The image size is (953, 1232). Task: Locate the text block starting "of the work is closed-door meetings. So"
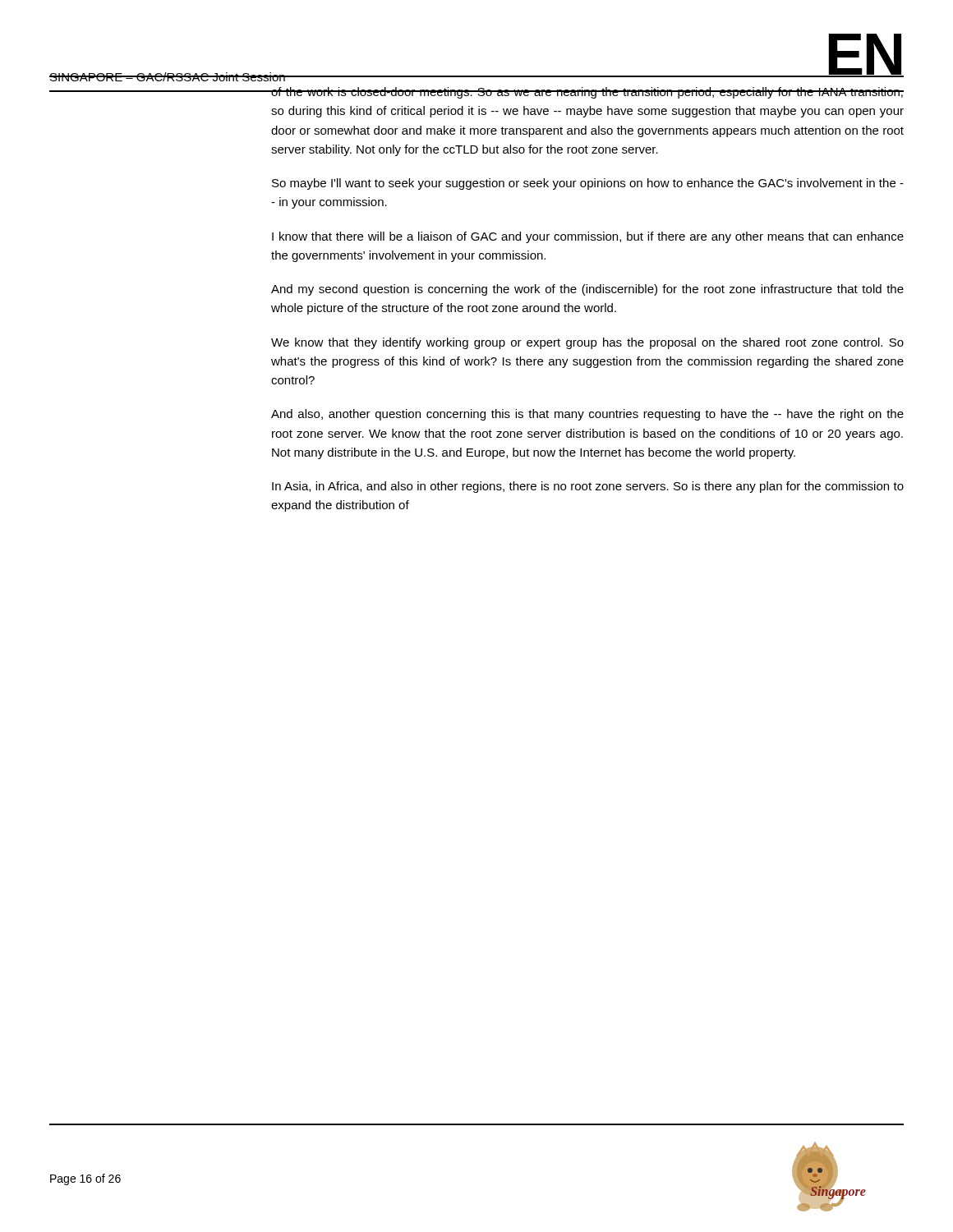click(587, 120)
